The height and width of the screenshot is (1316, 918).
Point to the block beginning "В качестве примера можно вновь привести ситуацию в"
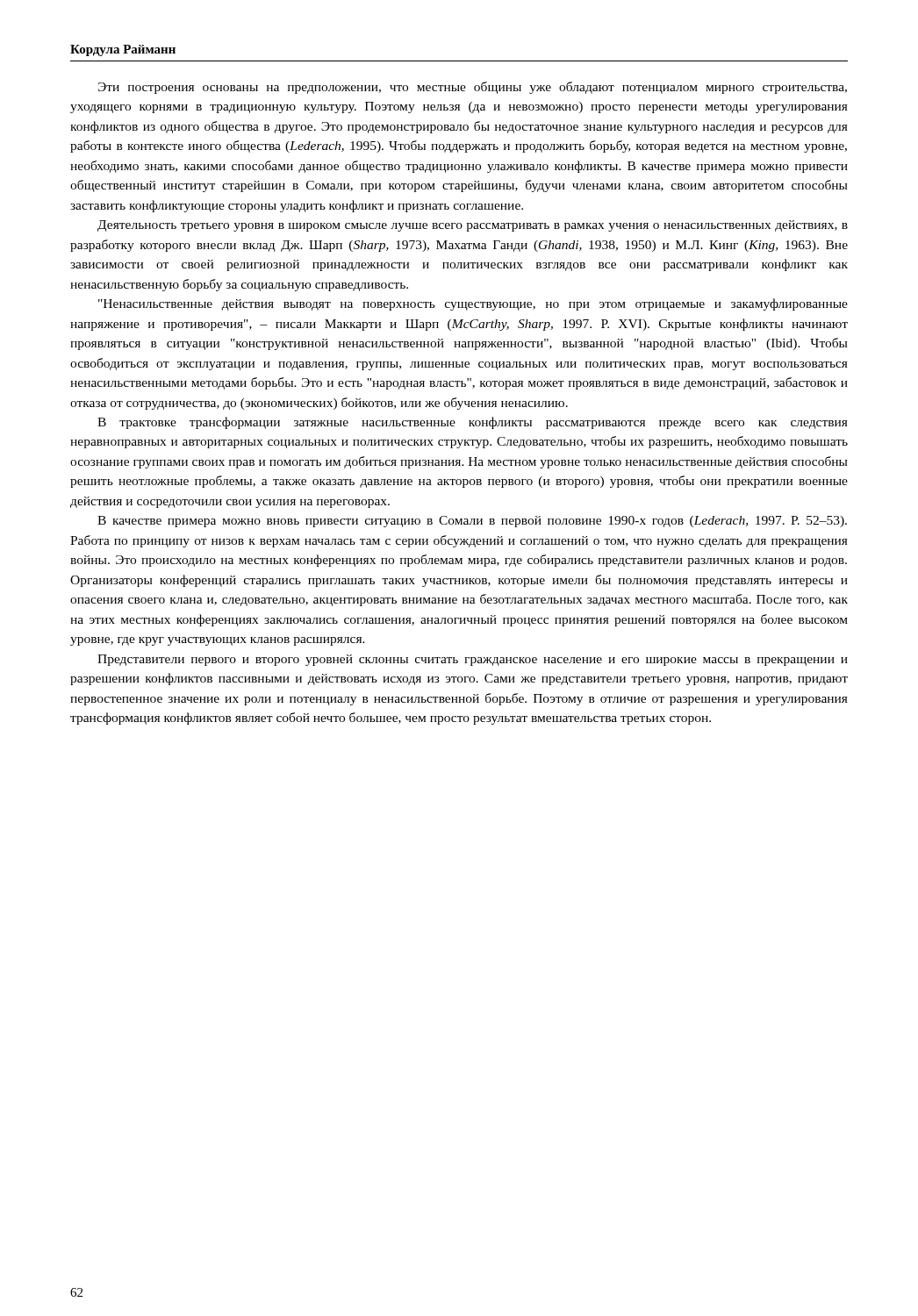(459, 580)
